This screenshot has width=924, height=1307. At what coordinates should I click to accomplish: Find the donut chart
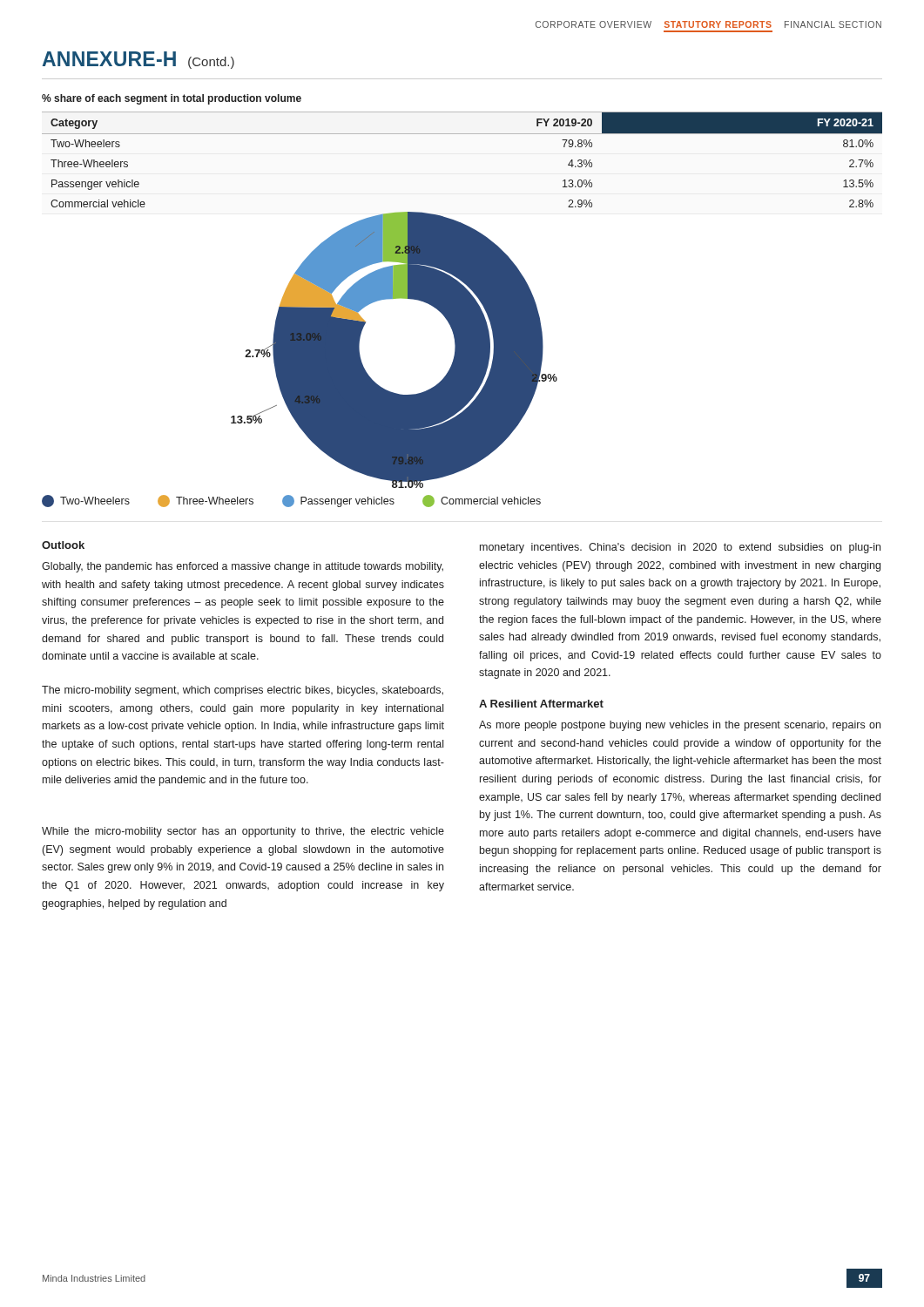click(462, 347)
